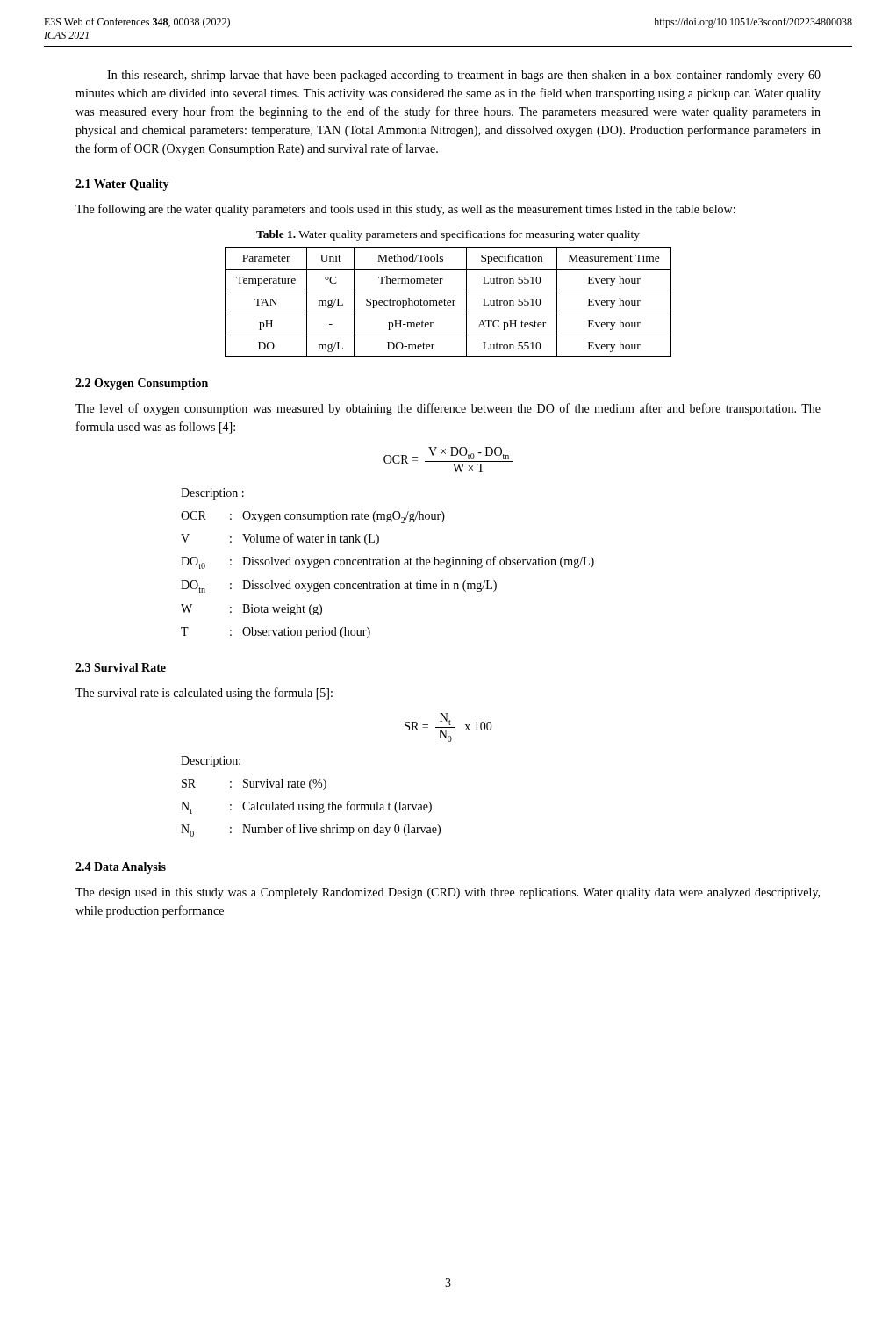The width and height of the screenshot is (896, 1317).
Task: Click on the text block starting "In this research, shrimp larvae"
Action: pos(448,112)
